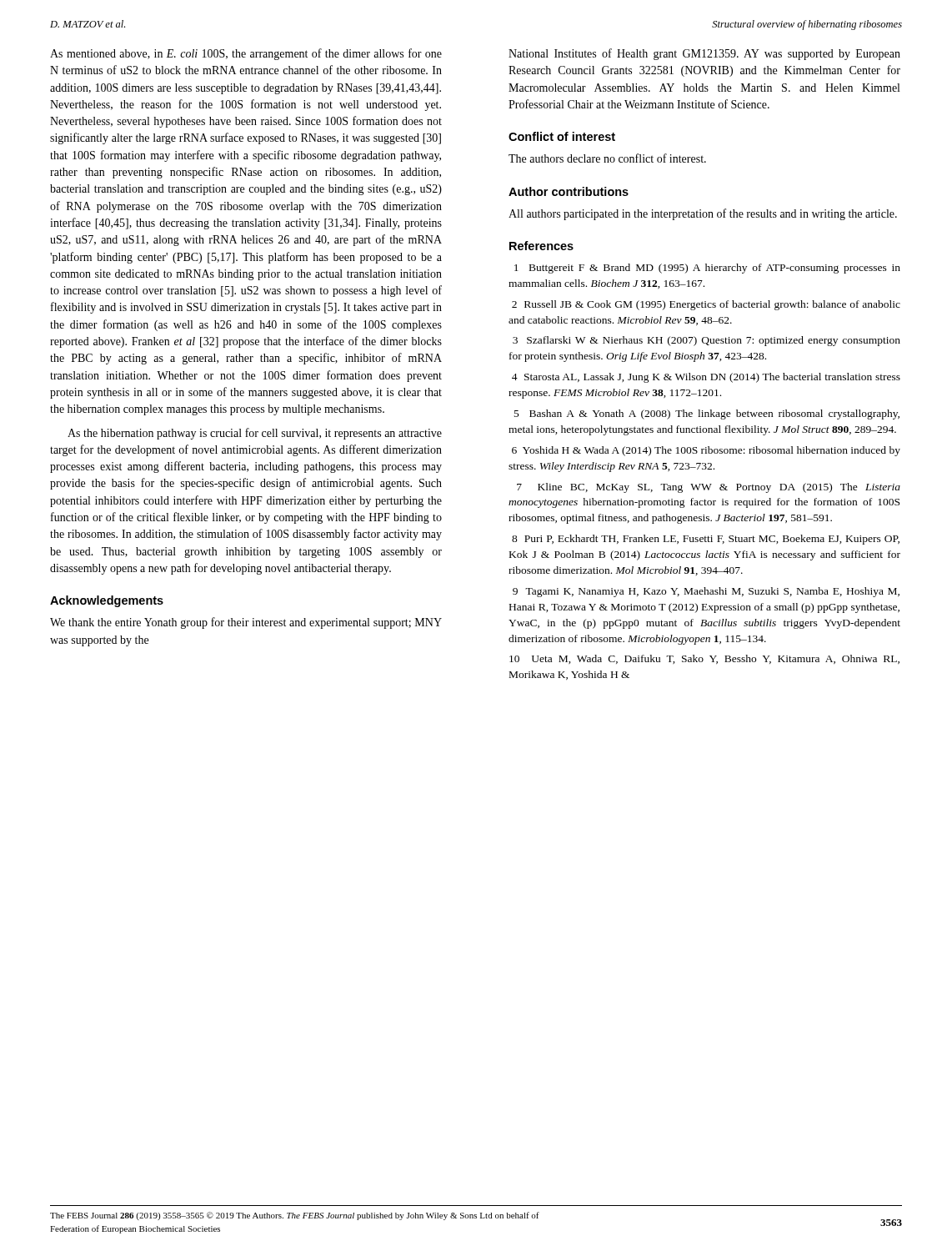Click on the list item with the text "8 Puri P, Eckhardt TH, Franken LE, Fusetti"
Image resolution: width=952 pixels, height=1251 pixels.
(704, 554)
